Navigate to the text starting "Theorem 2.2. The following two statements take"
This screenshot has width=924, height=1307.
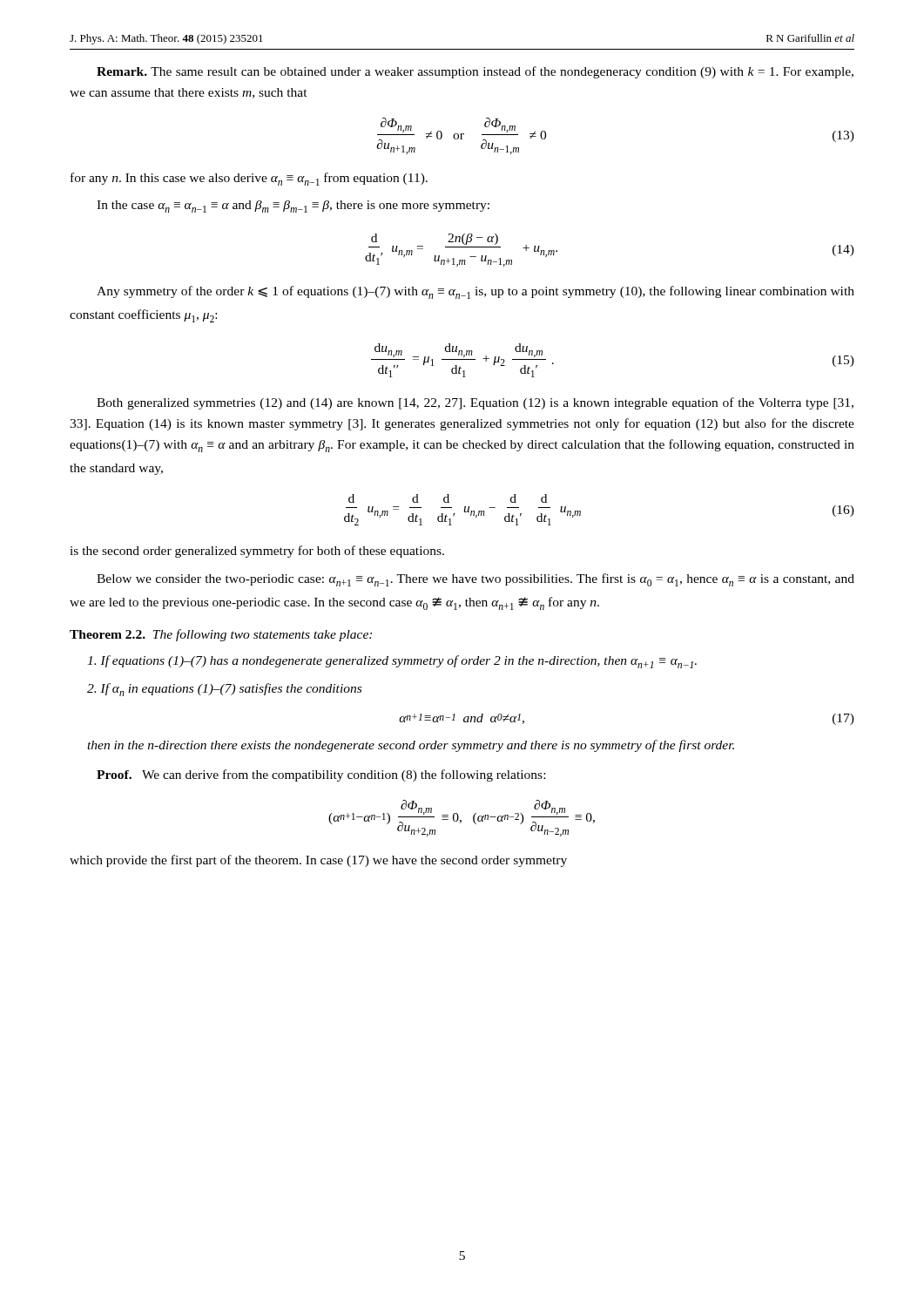[221, 634]
